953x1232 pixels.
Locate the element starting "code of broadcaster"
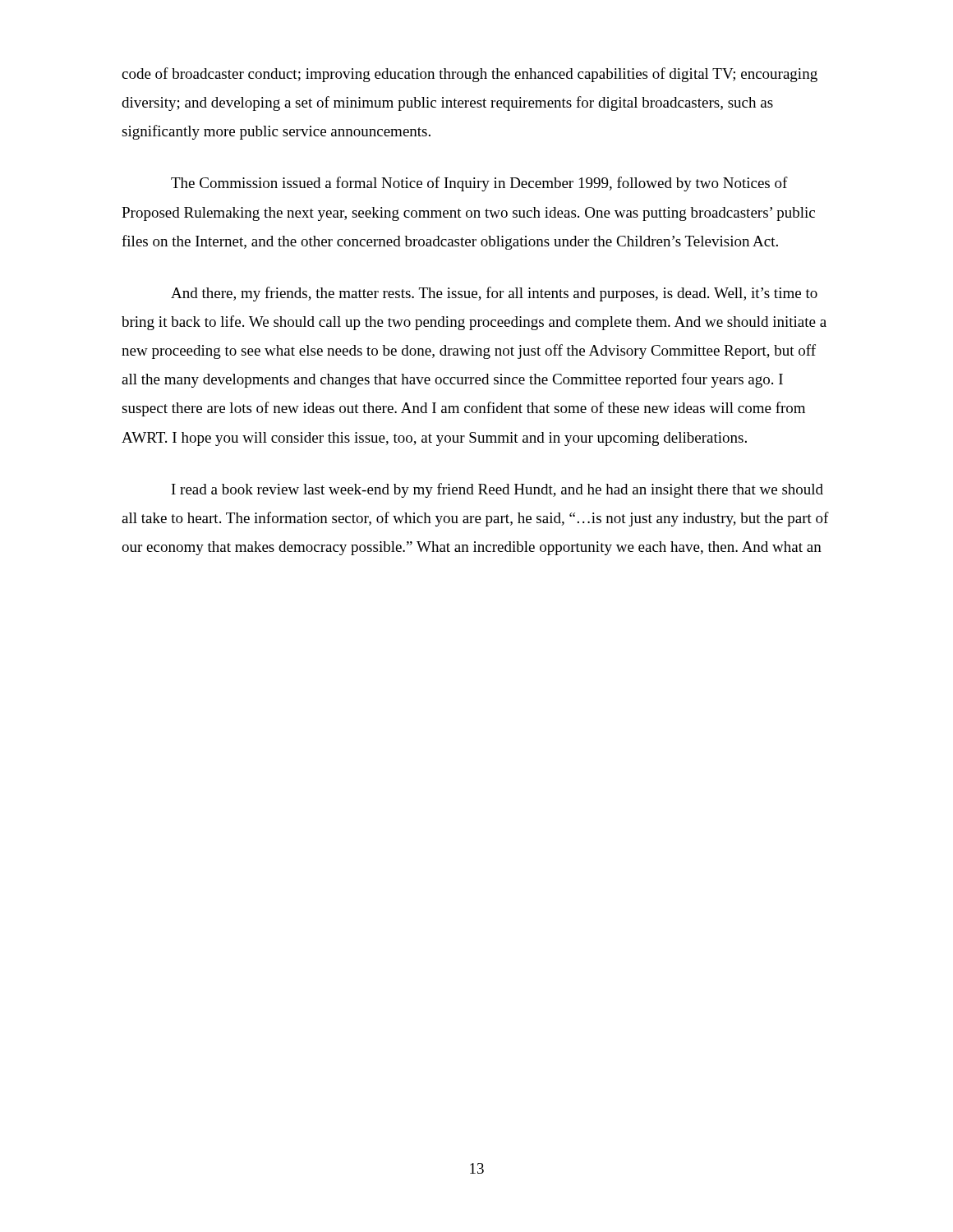coord(476,102)
